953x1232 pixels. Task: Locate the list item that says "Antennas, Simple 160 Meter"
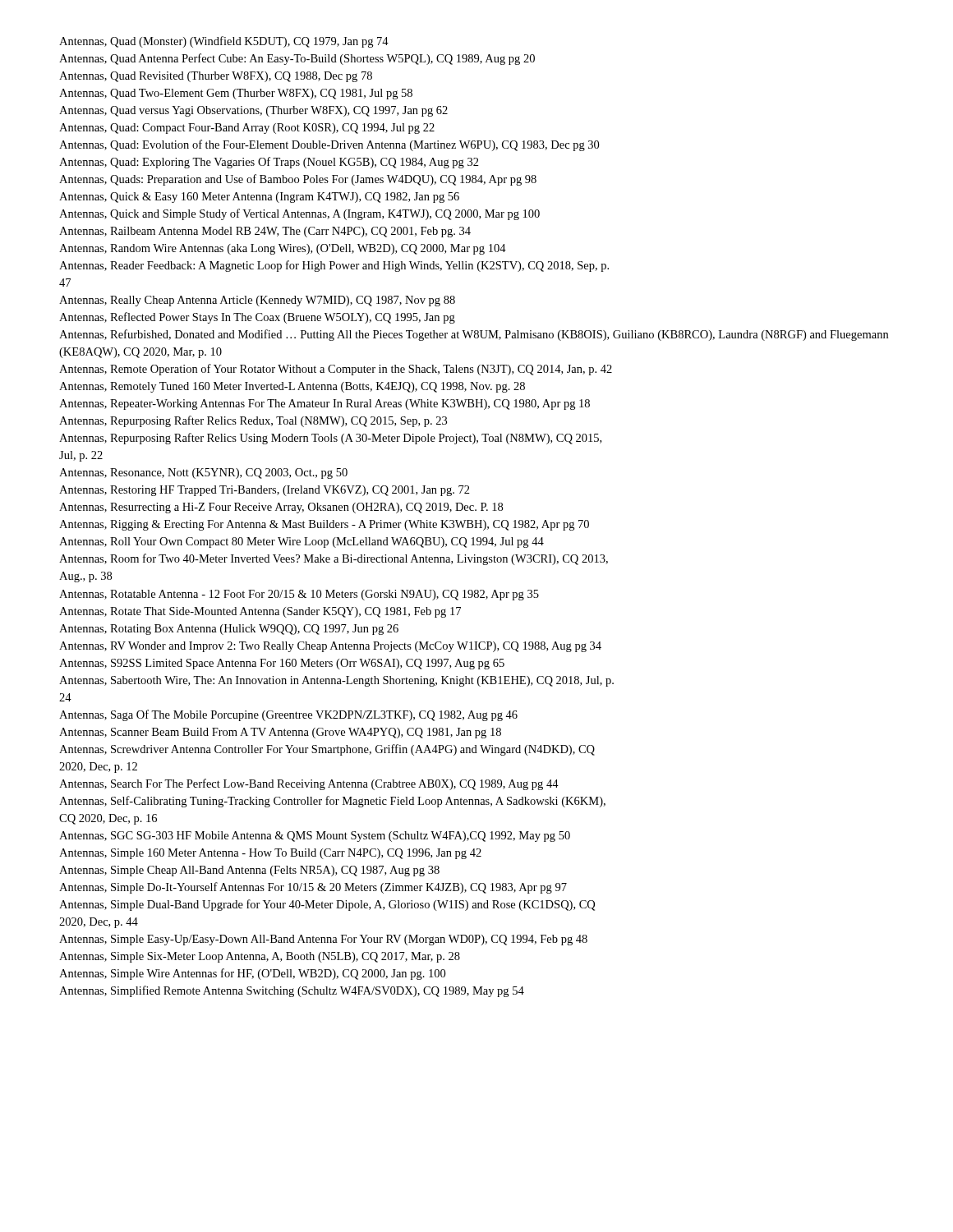(x=270, y=852)
